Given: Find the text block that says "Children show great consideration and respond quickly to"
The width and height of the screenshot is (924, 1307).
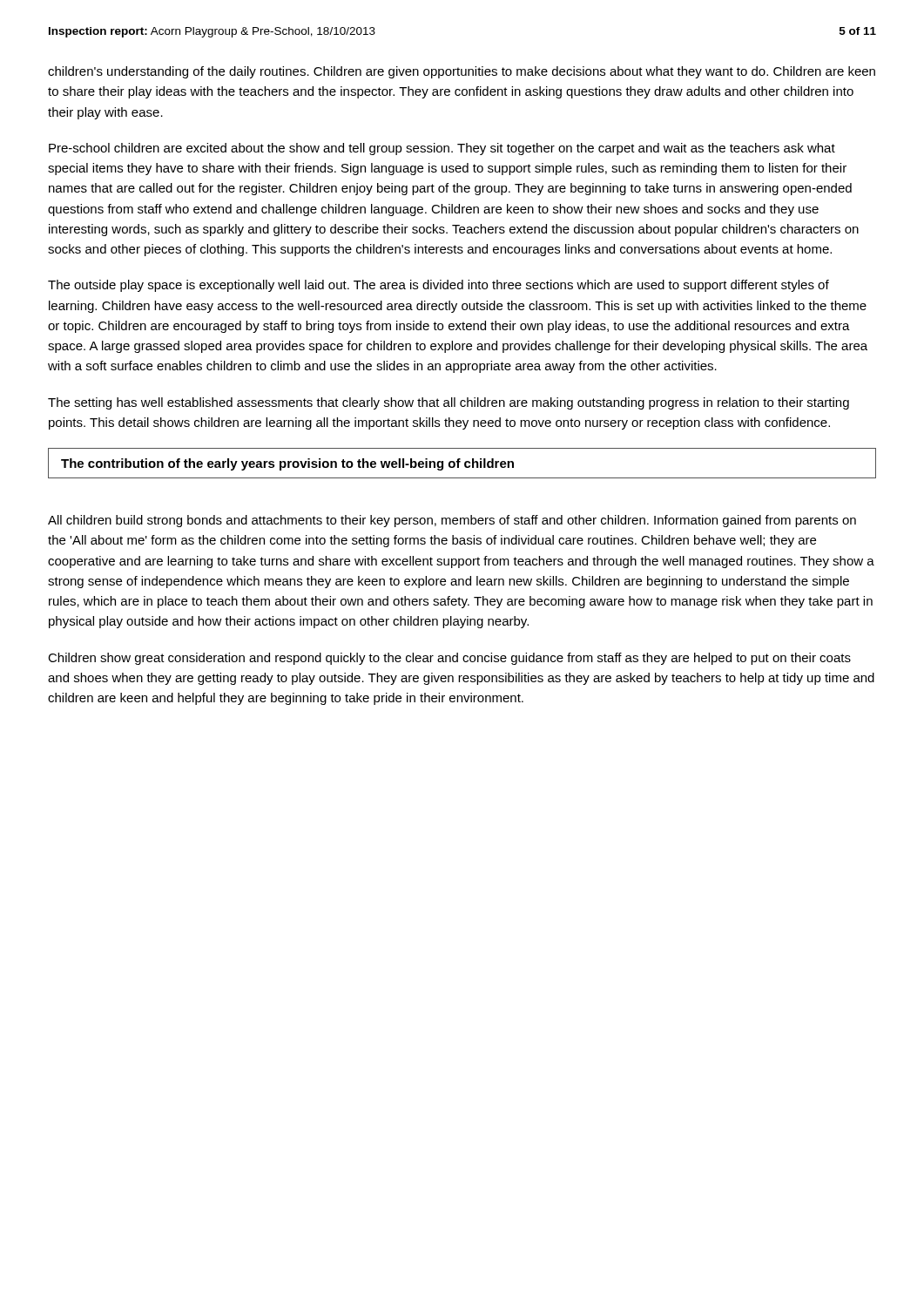Looking at the screenshot, I should pyautogui.click(x=461, y=677).
